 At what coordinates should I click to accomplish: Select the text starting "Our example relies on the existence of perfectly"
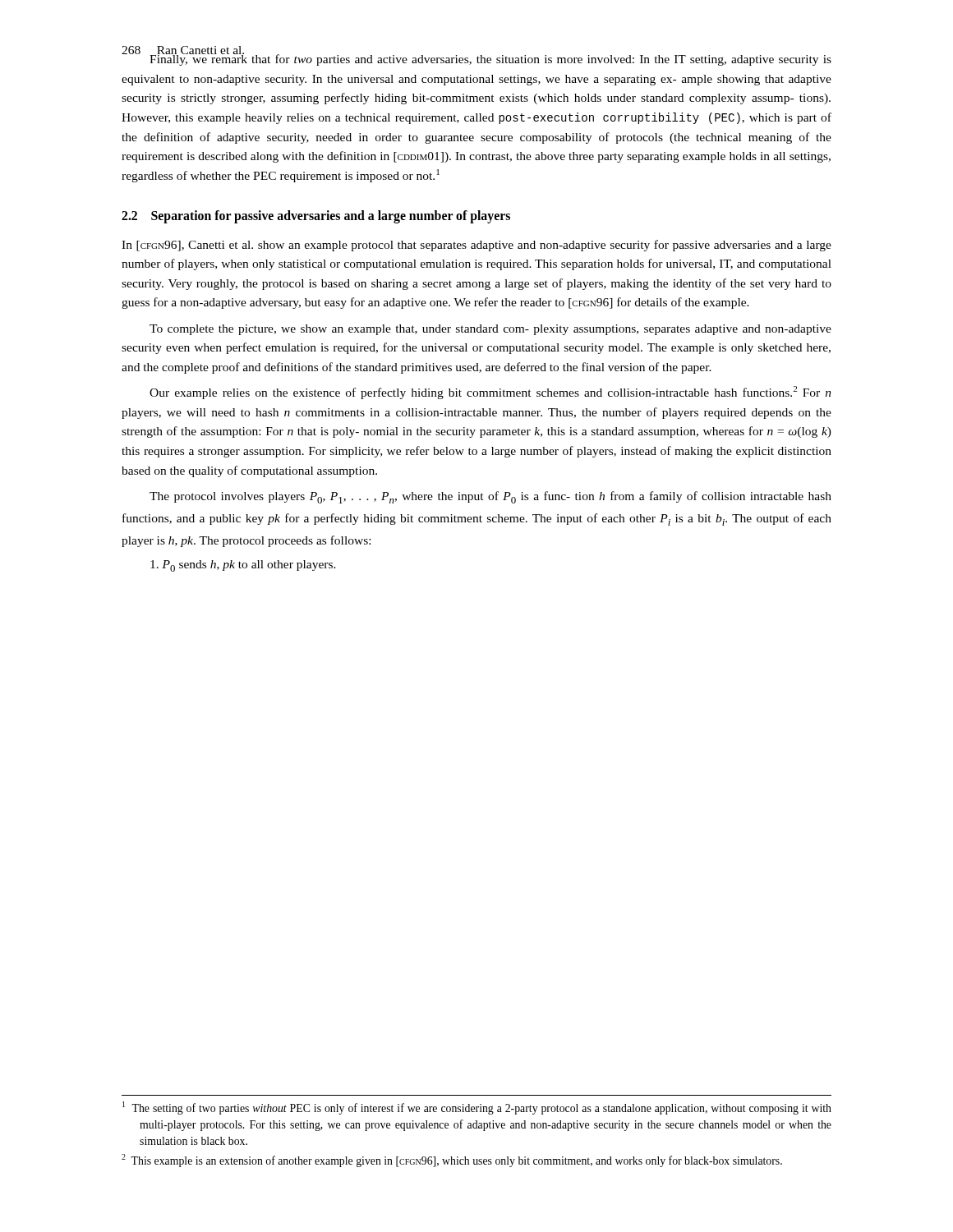pyautogui.click(x=476, y=431)
